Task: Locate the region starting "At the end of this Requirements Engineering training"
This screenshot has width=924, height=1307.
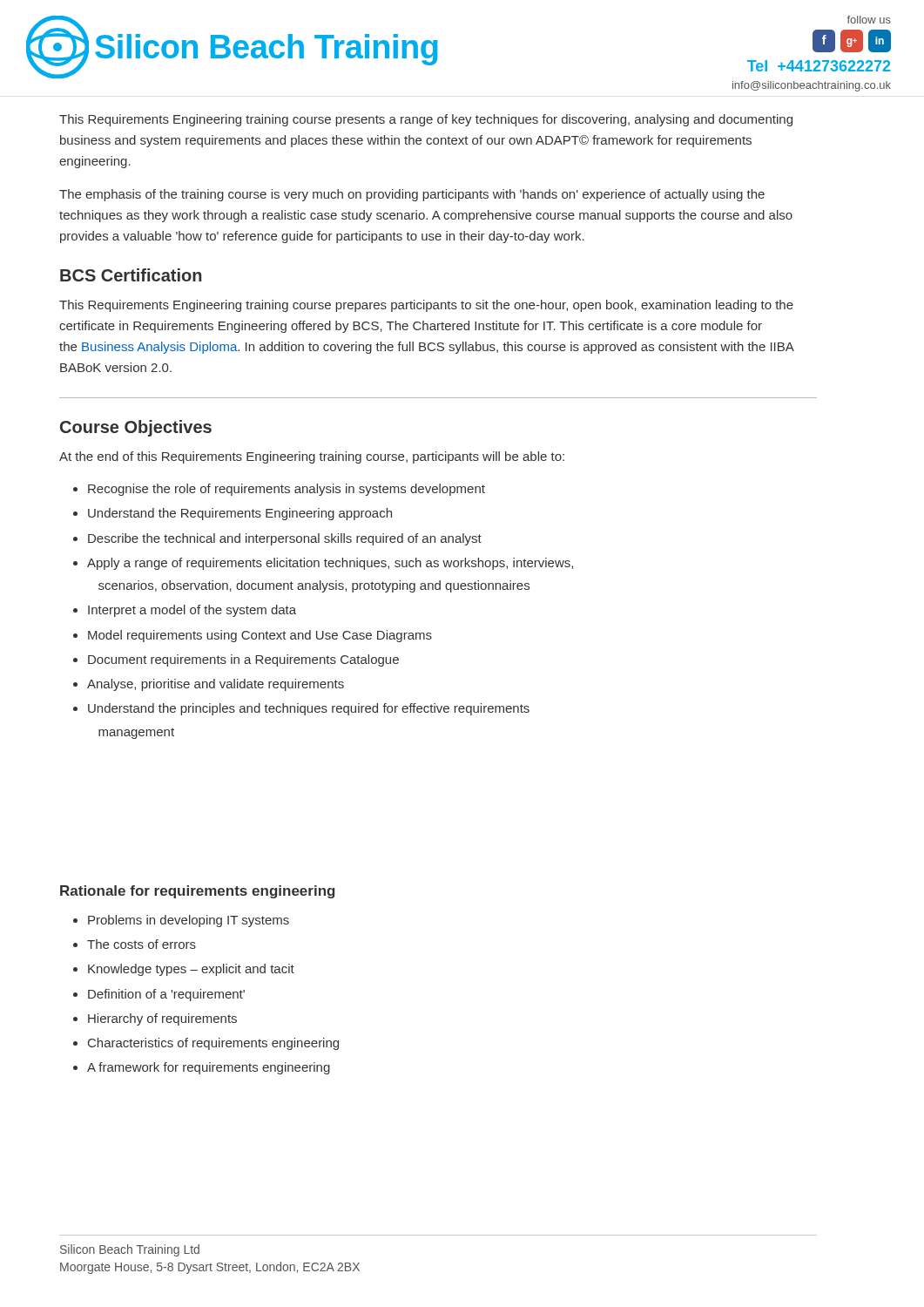Action: click(312, 456)
